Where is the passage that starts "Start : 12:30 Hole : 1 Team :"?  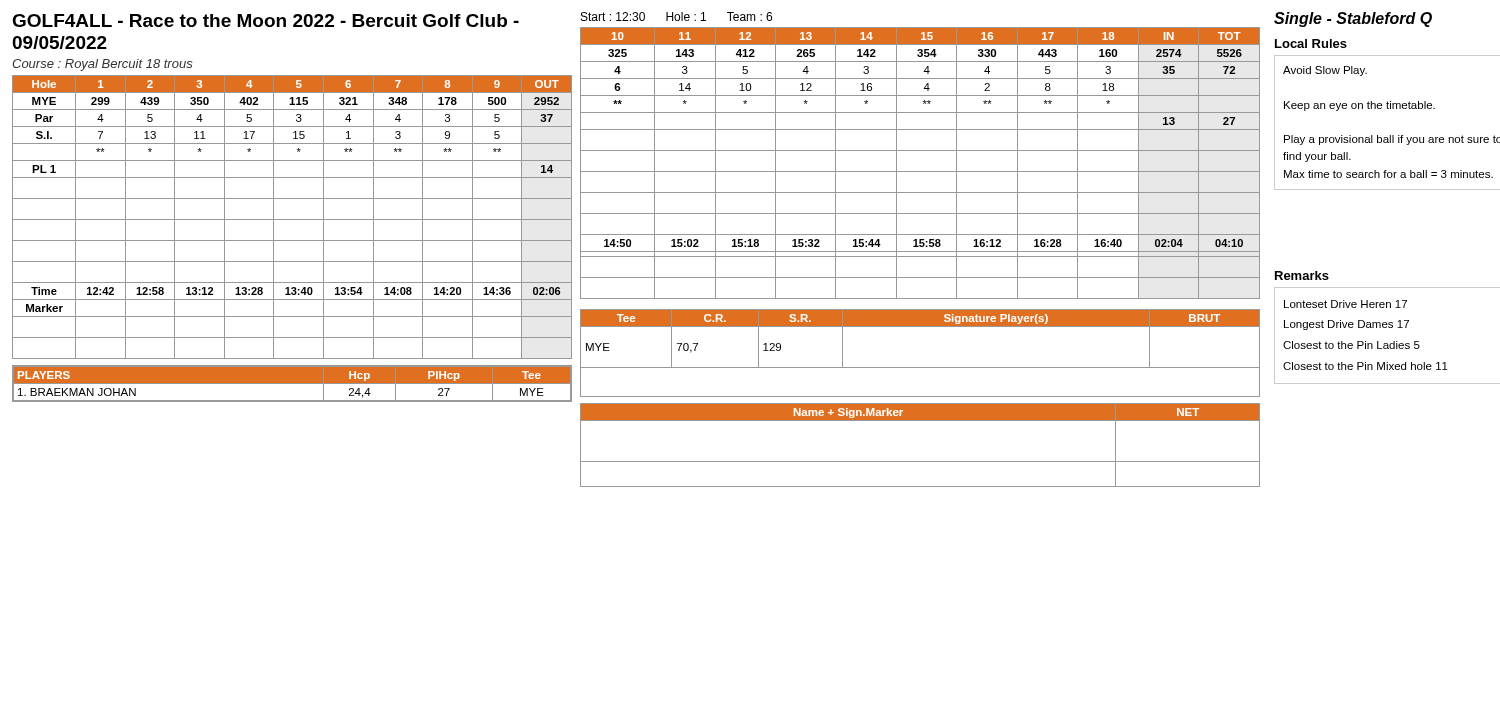pos(676,17)
